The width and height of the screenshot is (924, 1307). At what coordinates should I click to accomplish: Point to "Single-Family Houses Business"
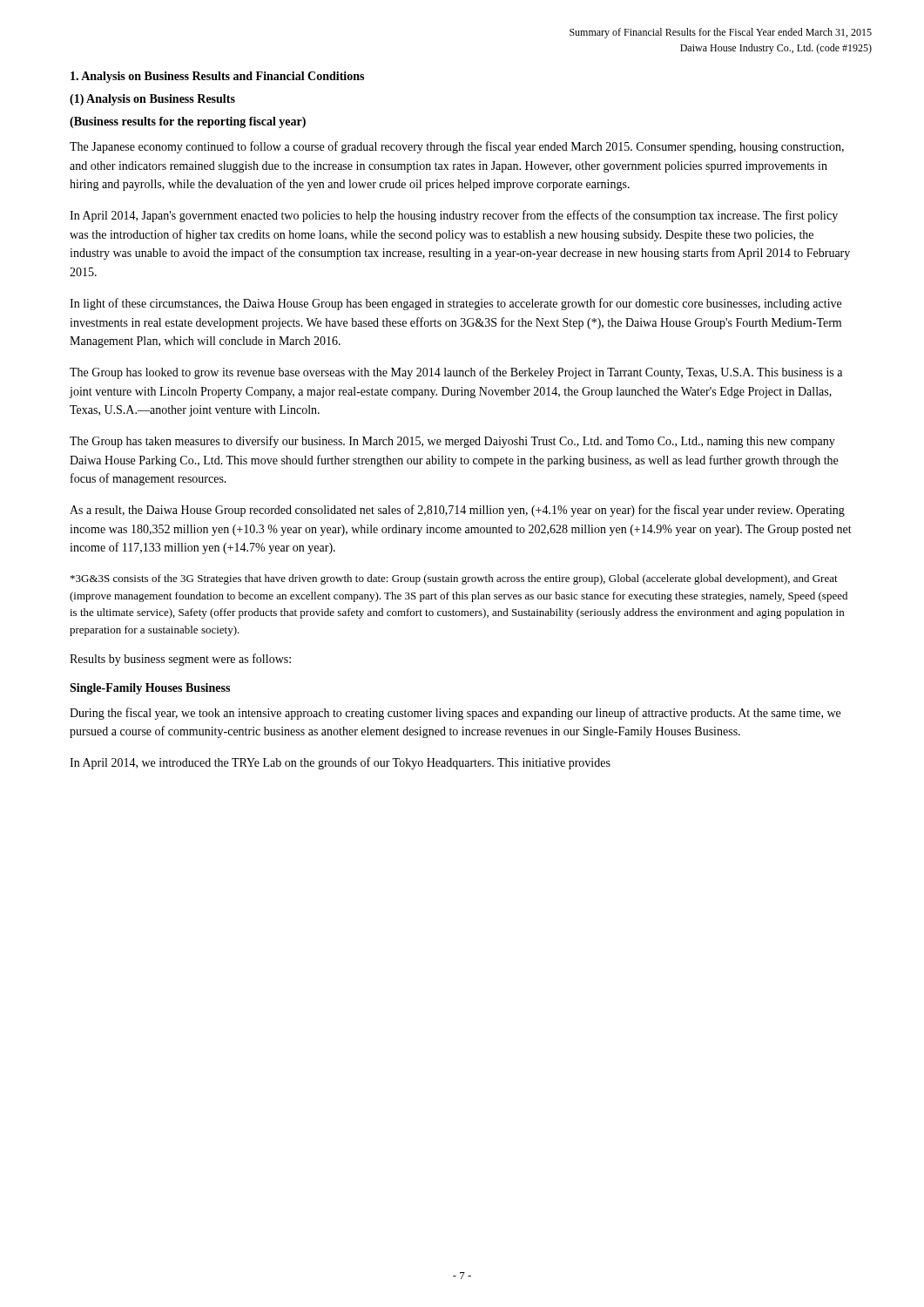150,688
